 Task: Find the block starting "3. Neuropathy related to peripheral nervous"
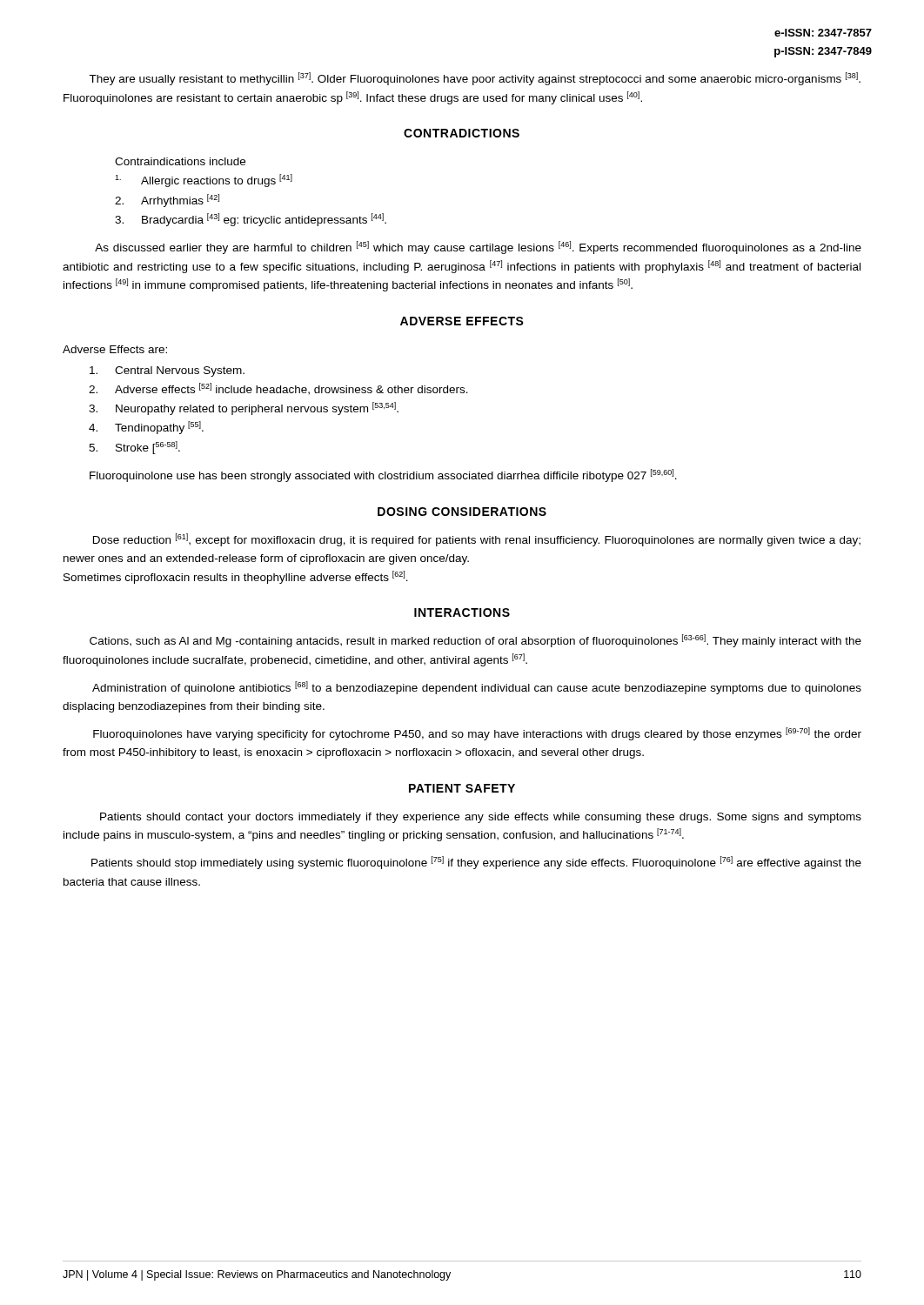(244, 409)
